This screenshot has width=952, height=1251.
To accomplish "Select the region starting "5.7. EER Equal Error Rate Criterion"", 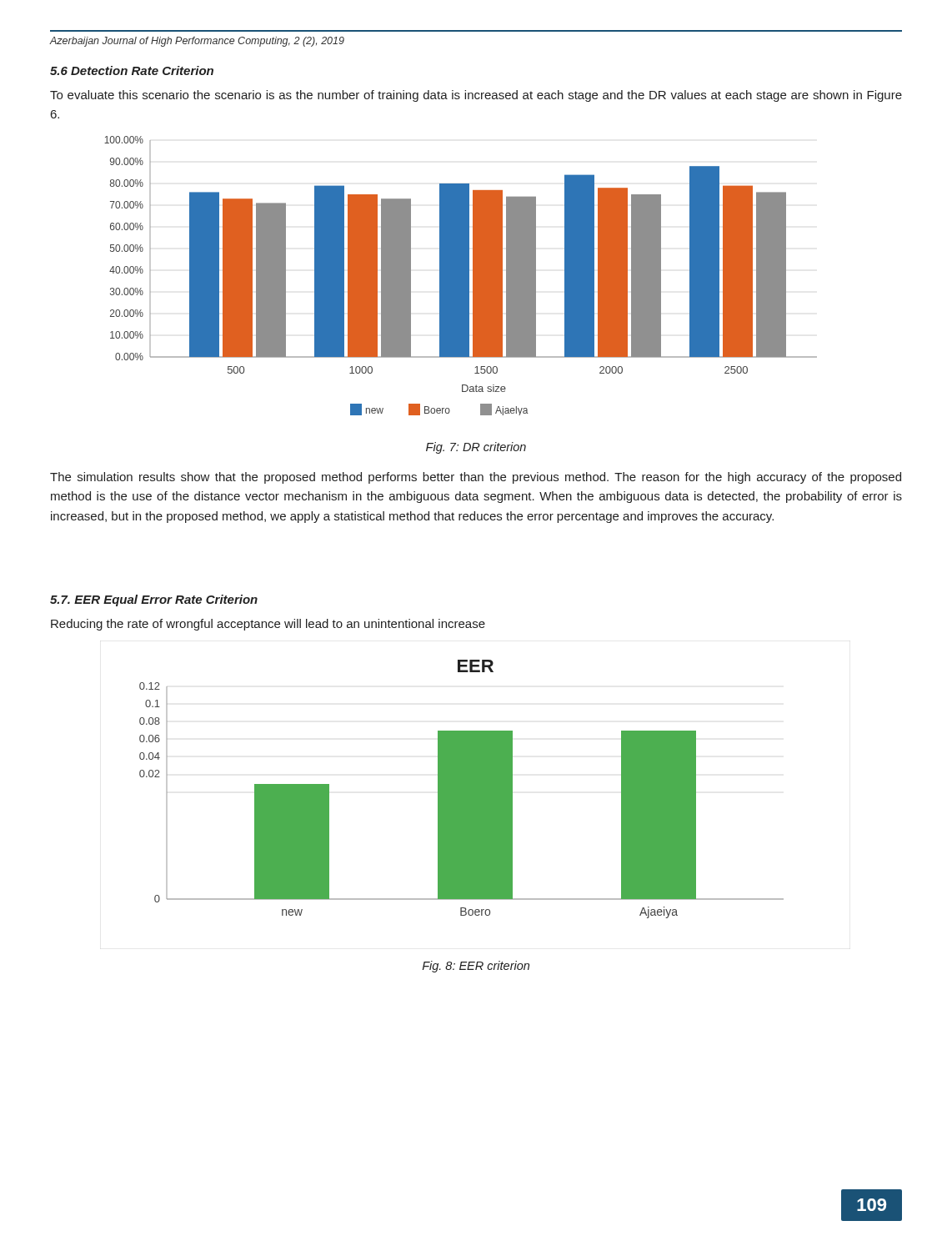I will (154, 599).
